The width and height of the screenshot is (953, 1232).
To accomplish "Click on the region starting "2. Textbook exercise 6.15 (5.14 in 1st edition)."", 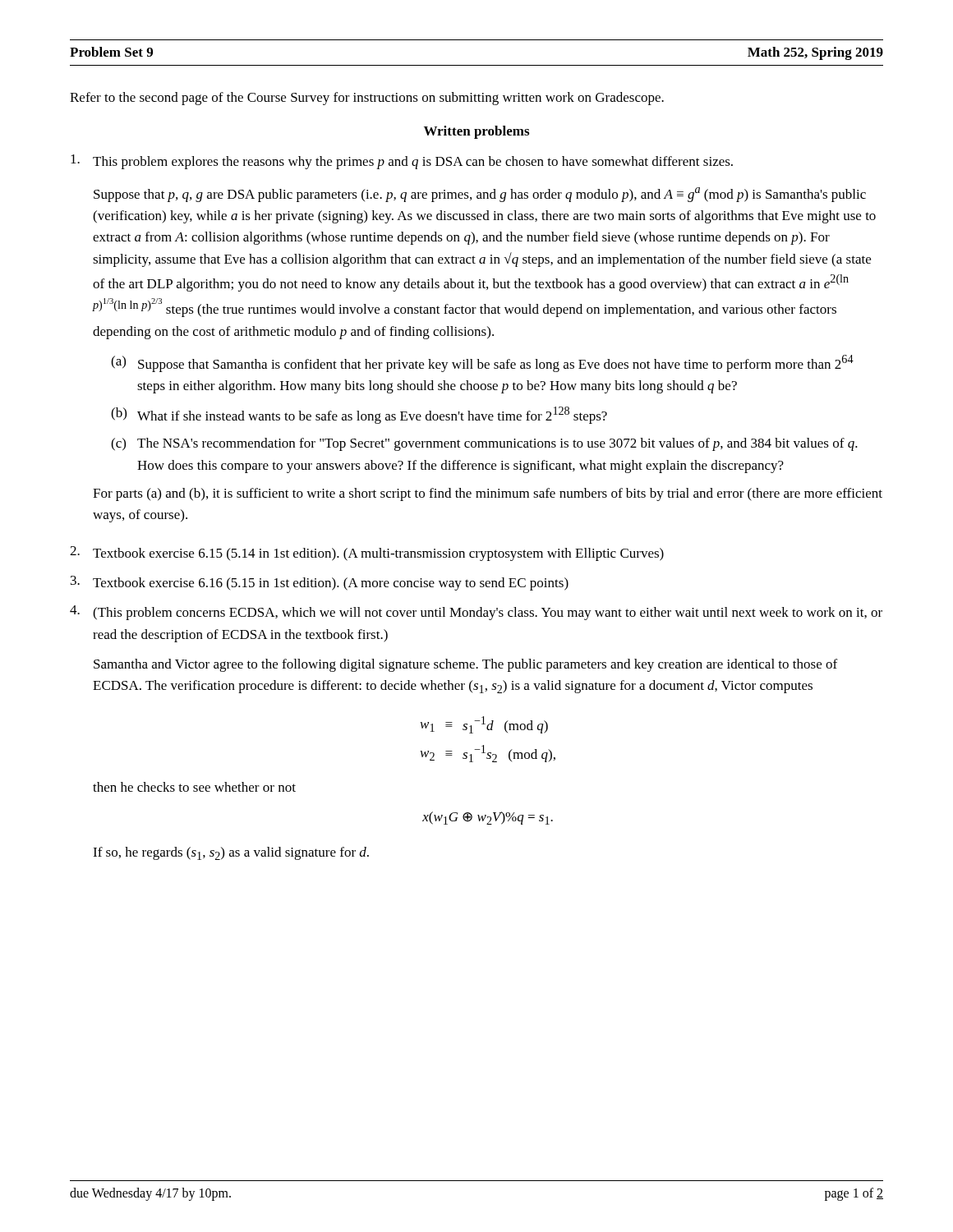I will coord(476,553).
